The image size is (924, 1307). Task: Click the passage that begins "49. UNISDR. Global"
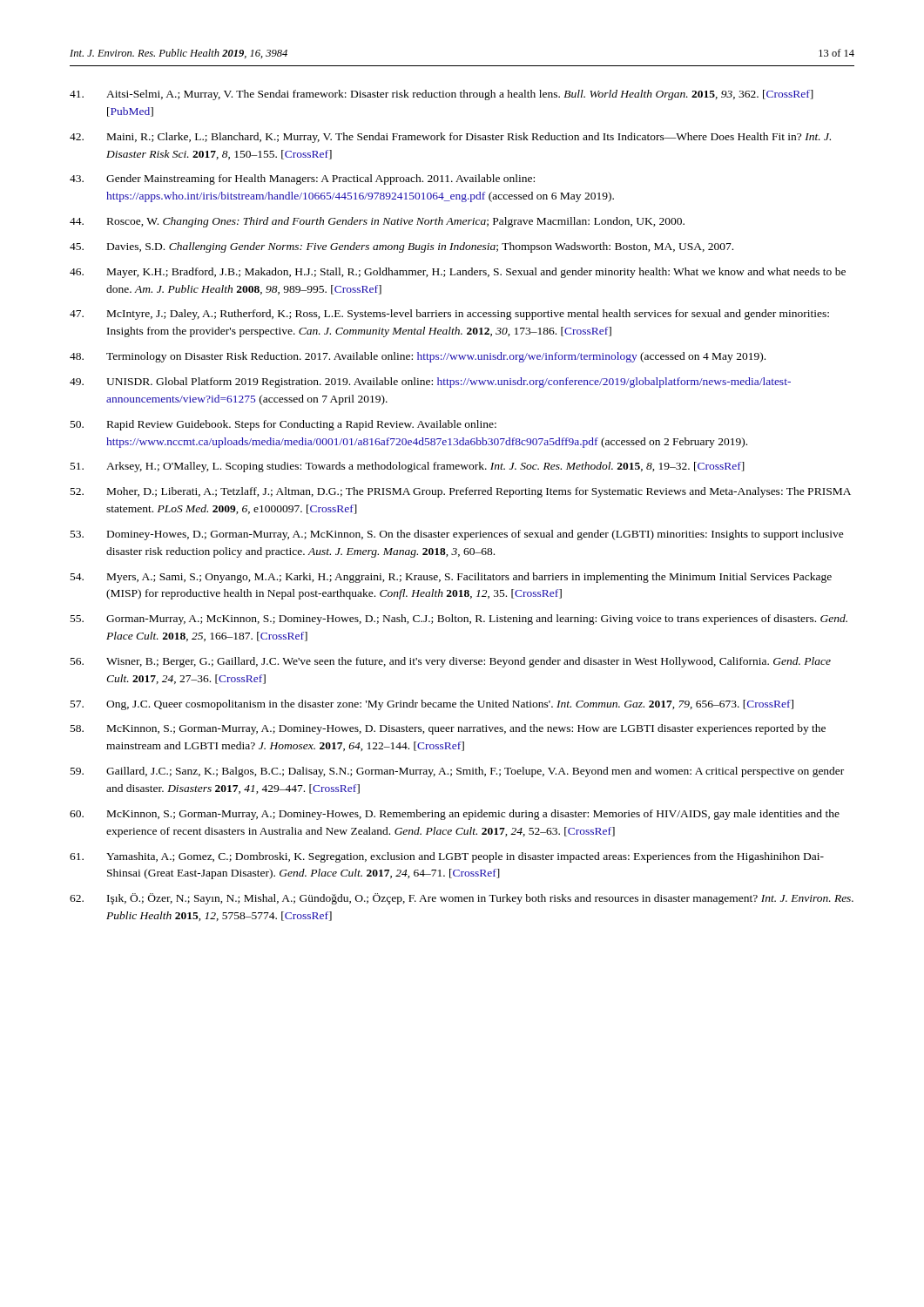[x=462, y=390]
